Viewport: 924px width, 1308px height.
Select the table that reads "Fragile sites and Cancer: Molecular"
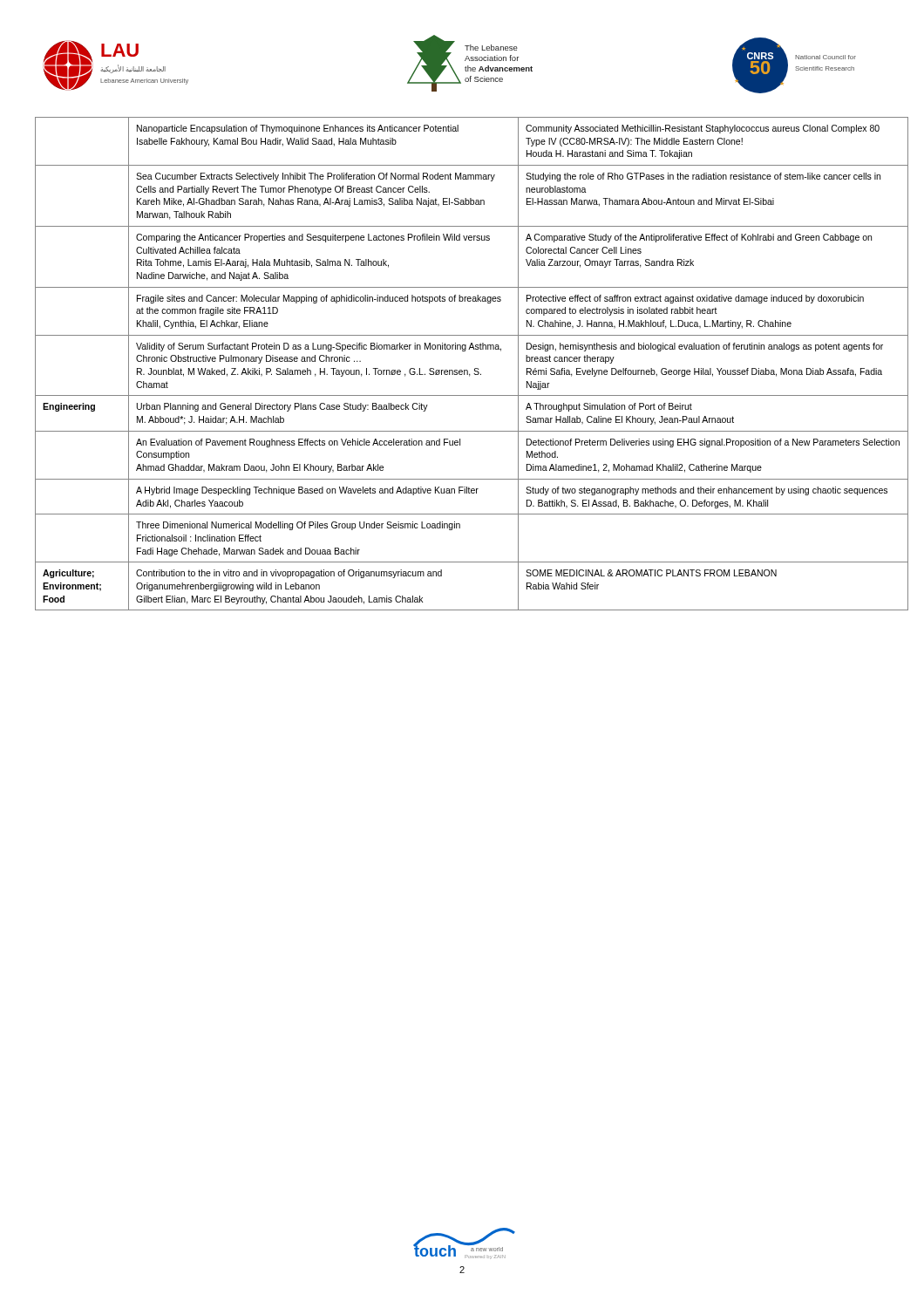click(462, 364)
